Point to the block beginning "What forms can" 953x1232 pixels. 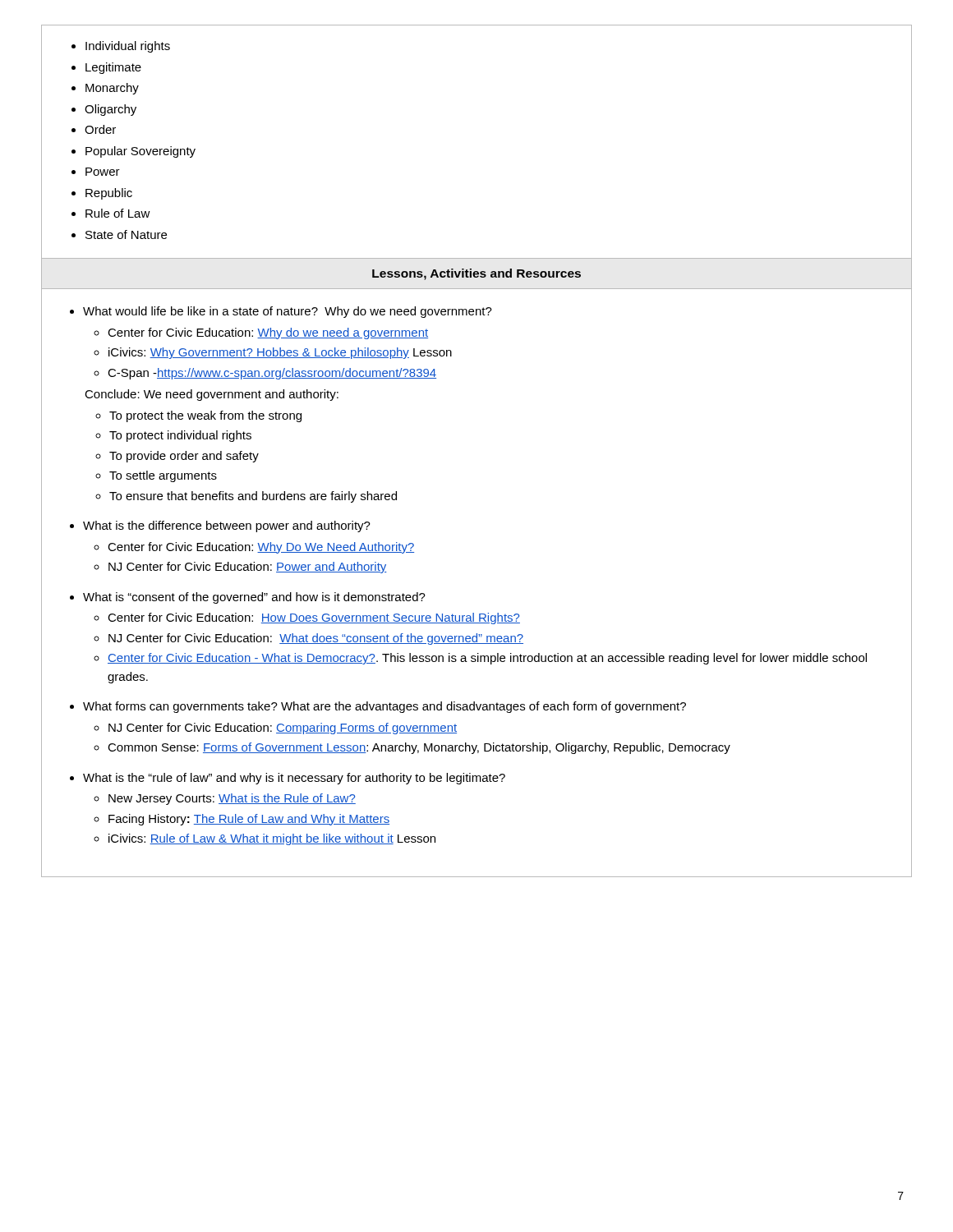384,707
